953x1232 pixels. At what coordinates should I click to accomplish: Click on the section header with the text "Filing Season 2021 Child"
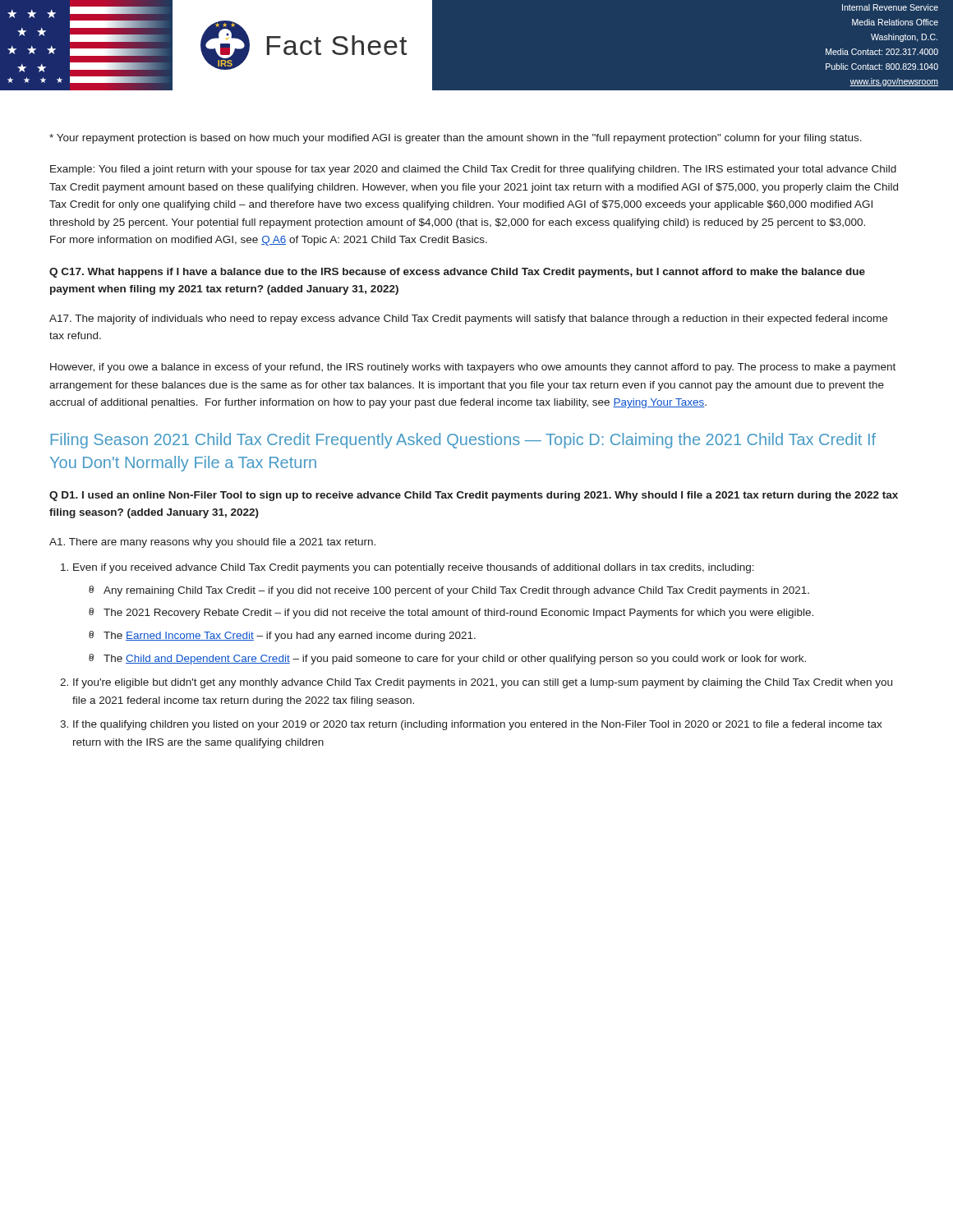pos(463,451)
